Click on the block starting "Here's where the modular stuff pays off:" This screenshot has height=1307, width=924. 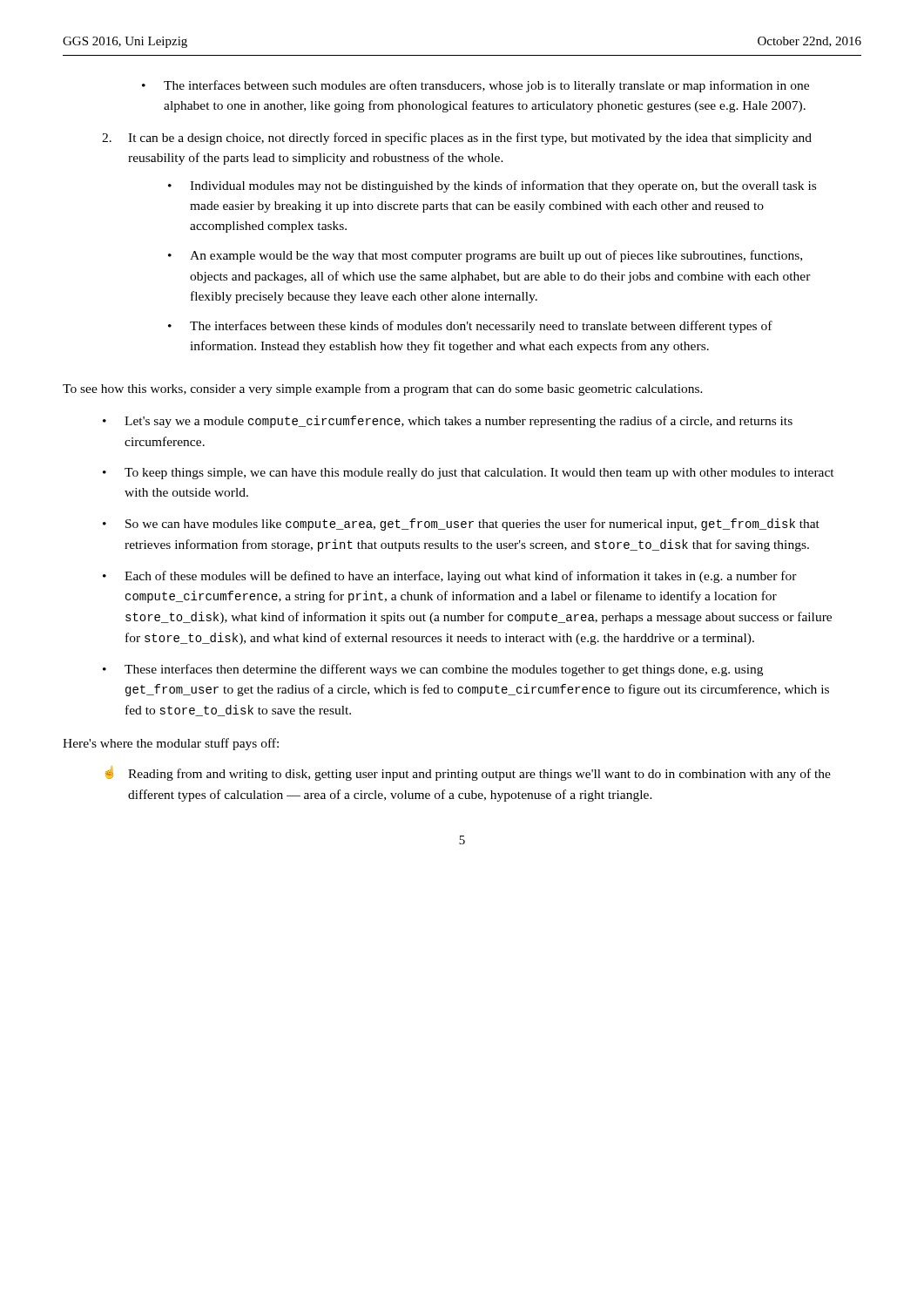click(171, 743)
